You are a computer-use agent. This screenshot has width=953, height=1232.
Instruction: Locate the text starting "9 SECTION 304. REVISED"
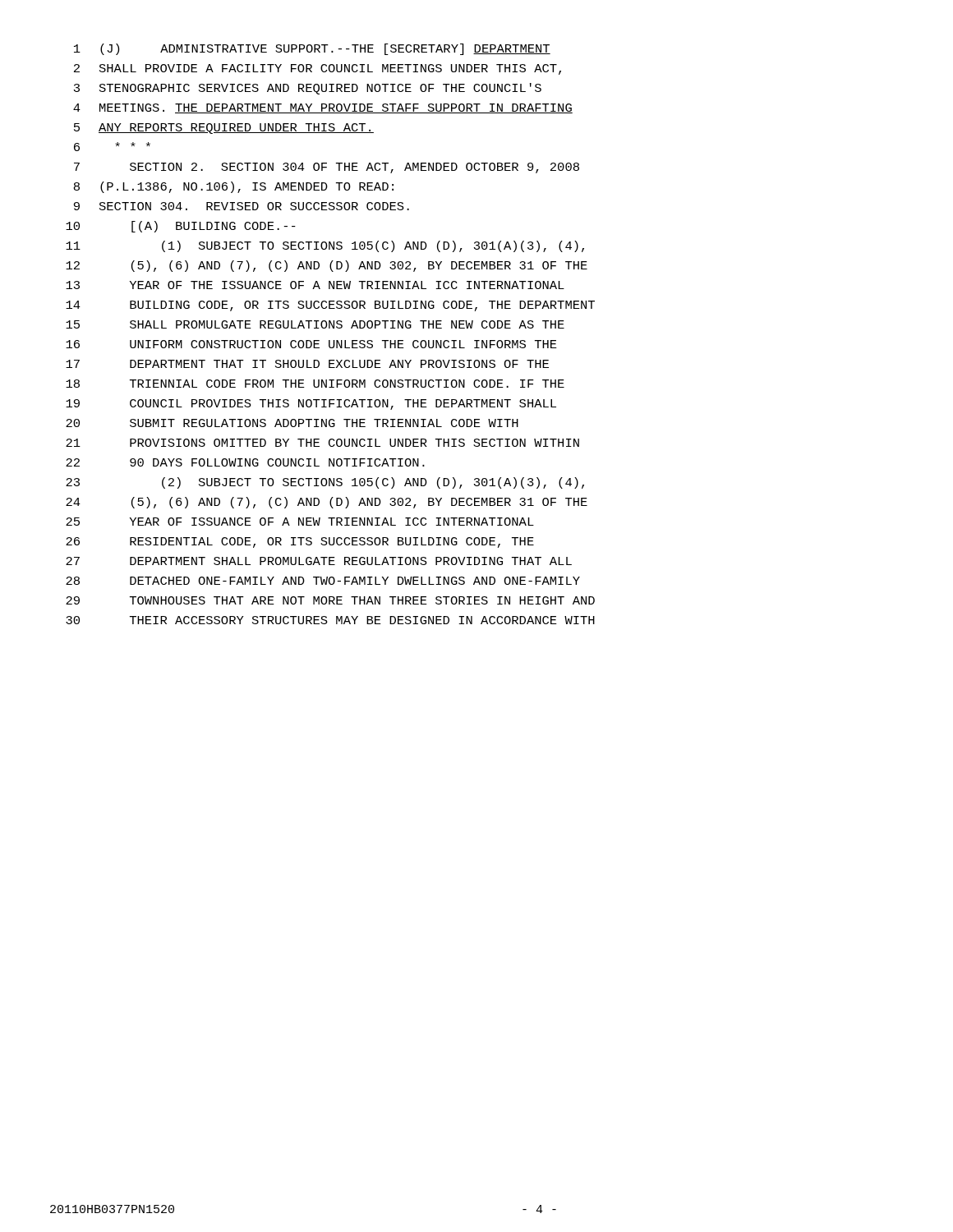tap(242, 206)
